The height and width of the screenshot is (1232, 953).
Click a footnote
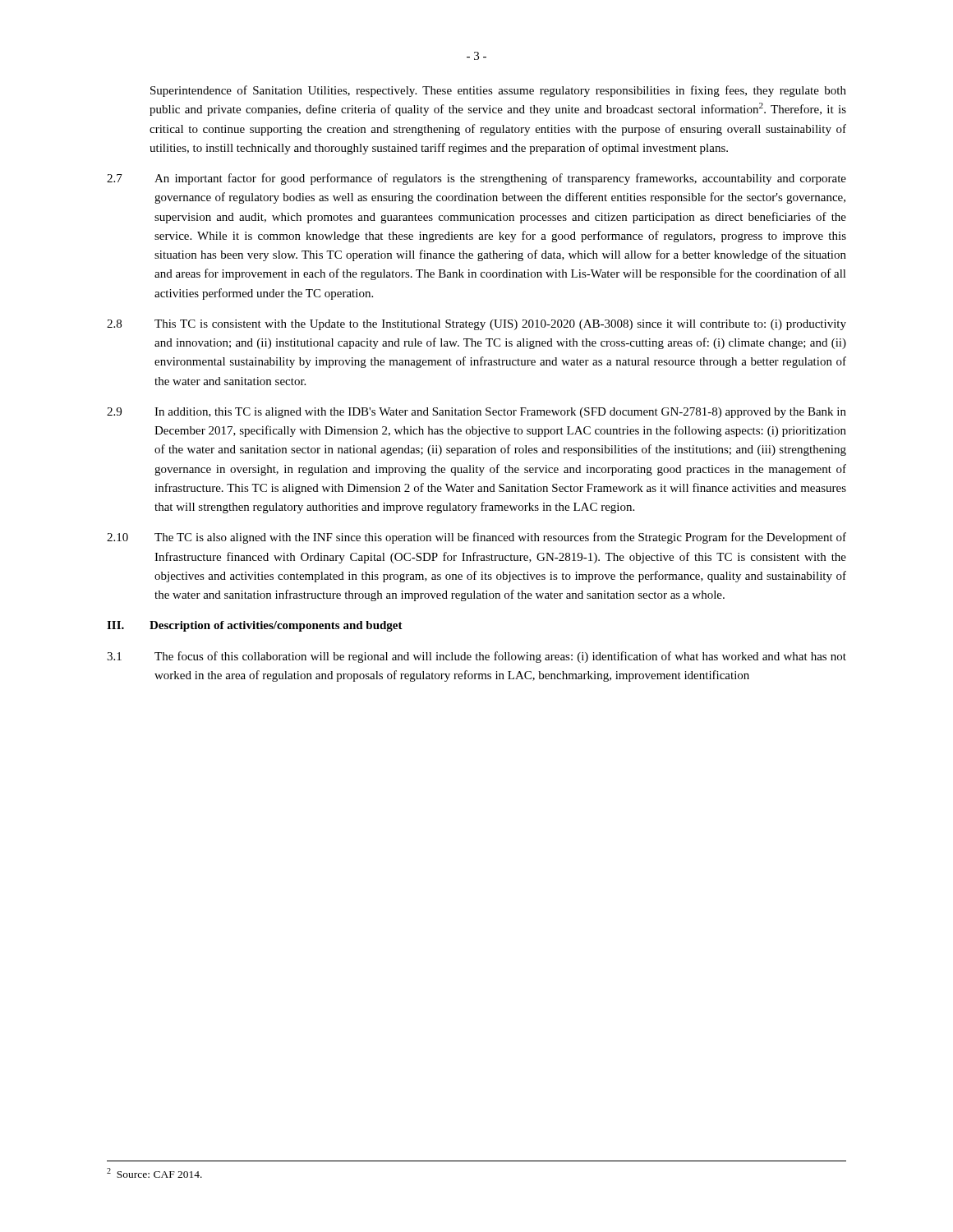155,1173
